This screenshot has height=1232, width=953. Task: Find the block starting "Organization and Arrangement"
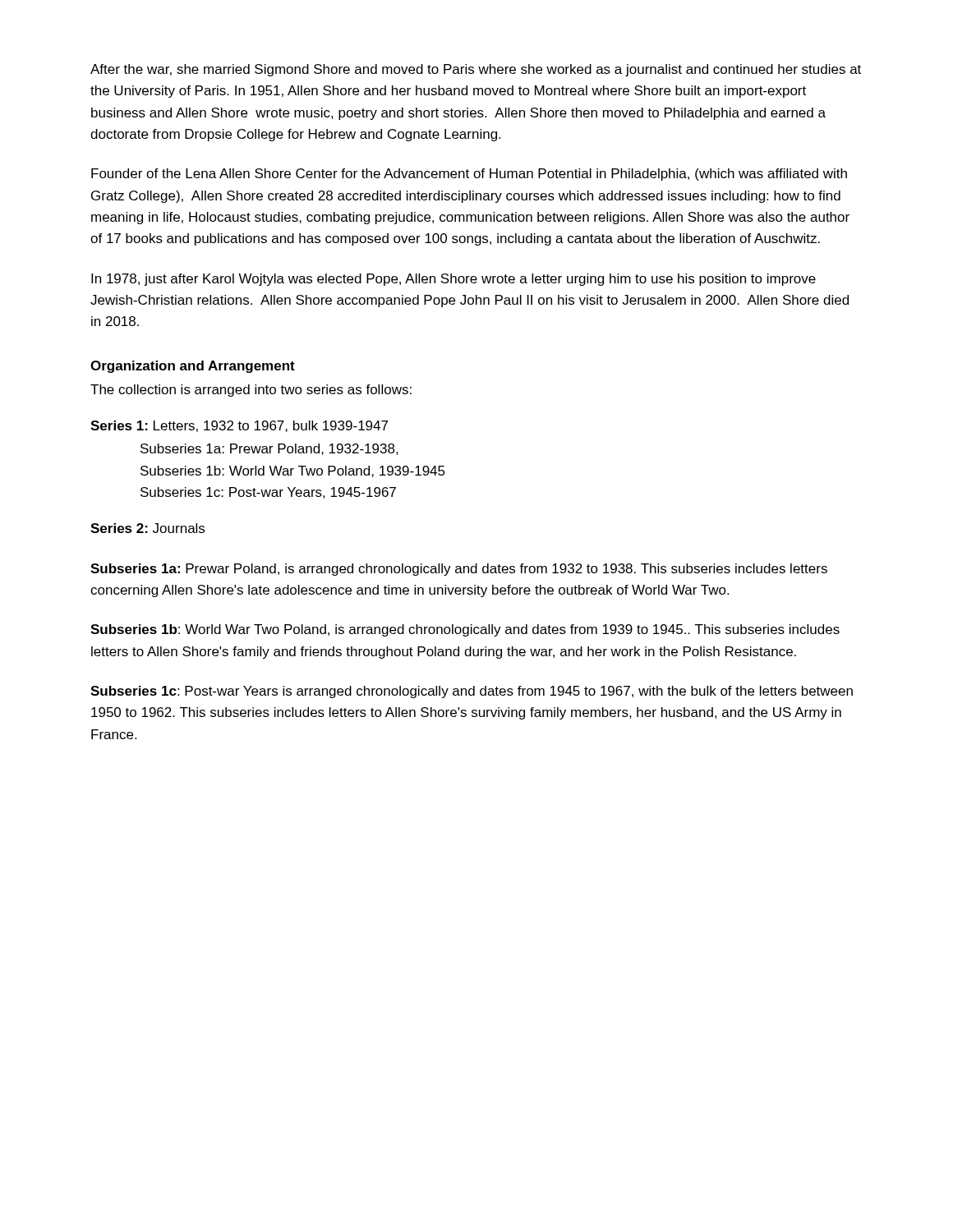click(x=193, y=366)
